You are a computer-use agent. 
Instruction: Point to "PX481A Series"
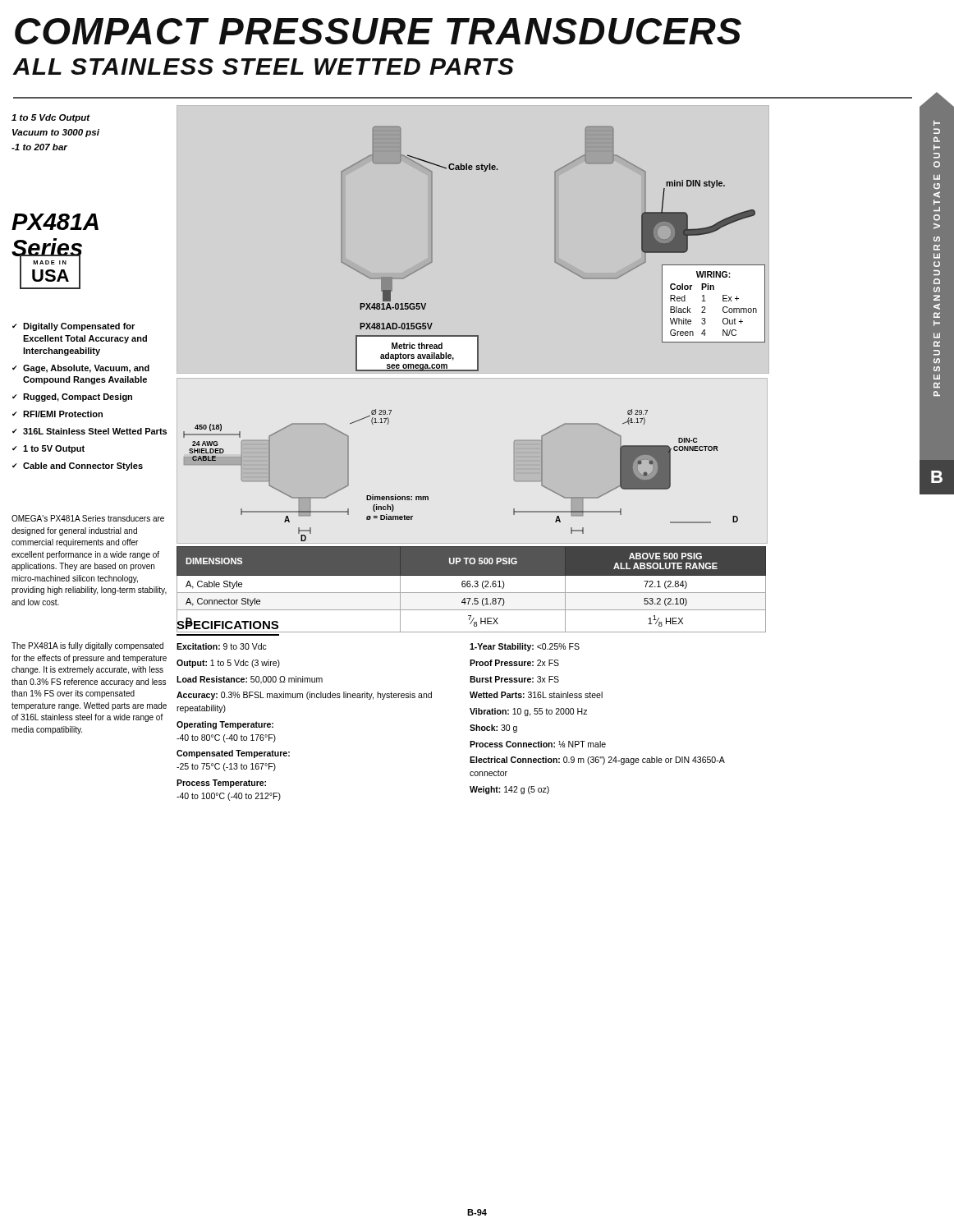(89, 236)
